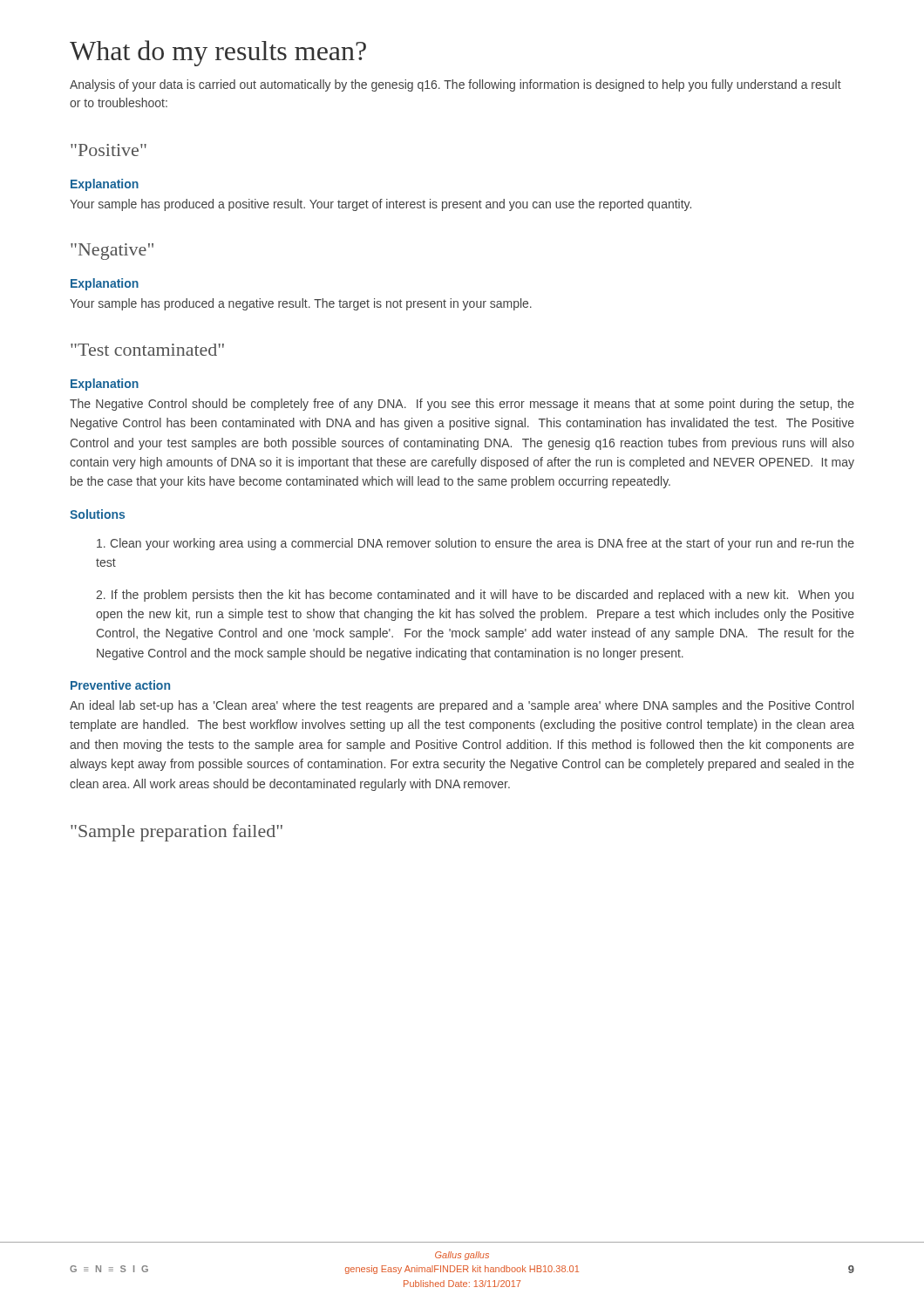Locate the block starting "Analysis of your data is"

click(462, 94)
